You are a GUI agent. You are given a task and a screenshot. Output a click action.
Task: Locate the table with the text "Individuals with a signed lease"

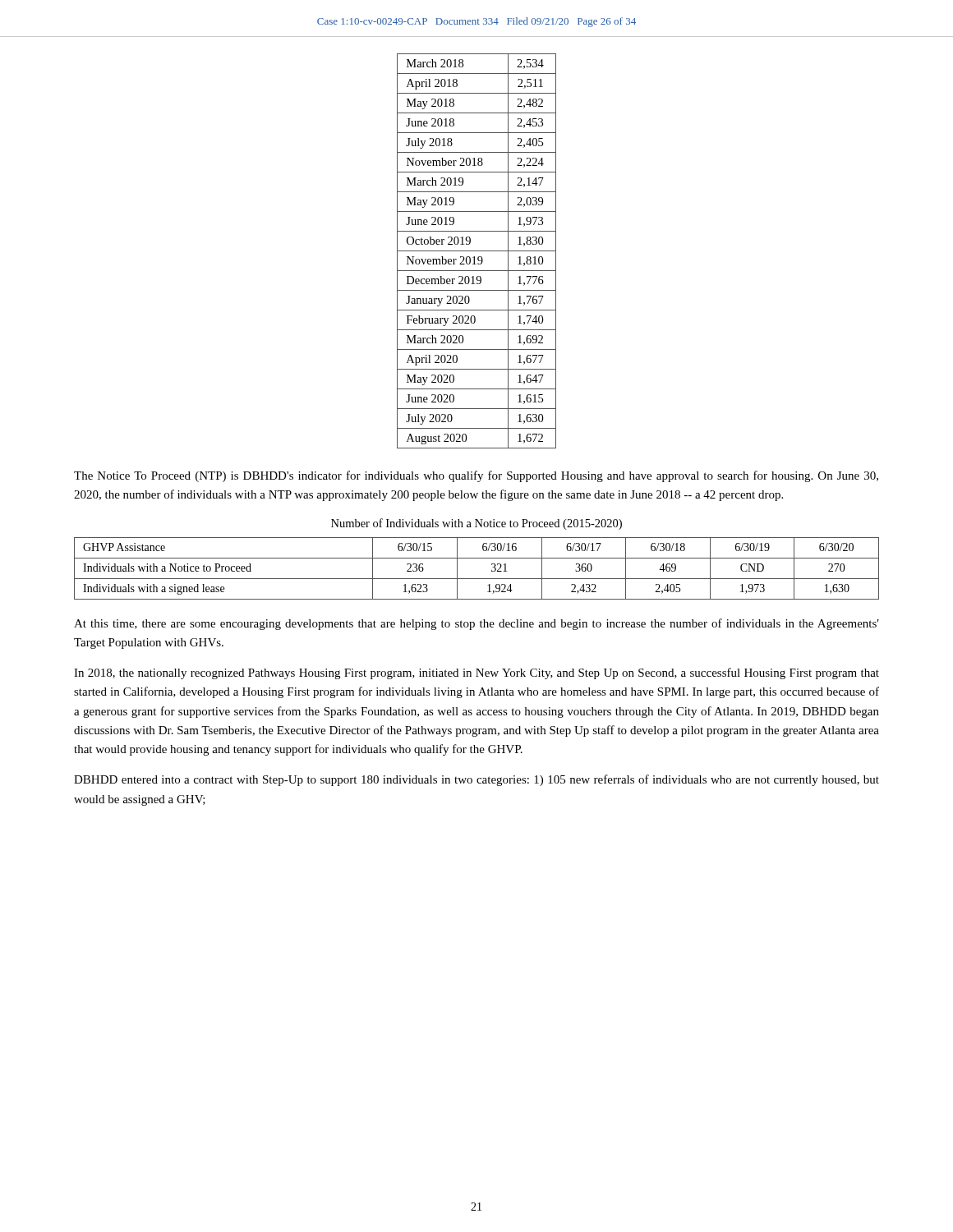[476, 568]
